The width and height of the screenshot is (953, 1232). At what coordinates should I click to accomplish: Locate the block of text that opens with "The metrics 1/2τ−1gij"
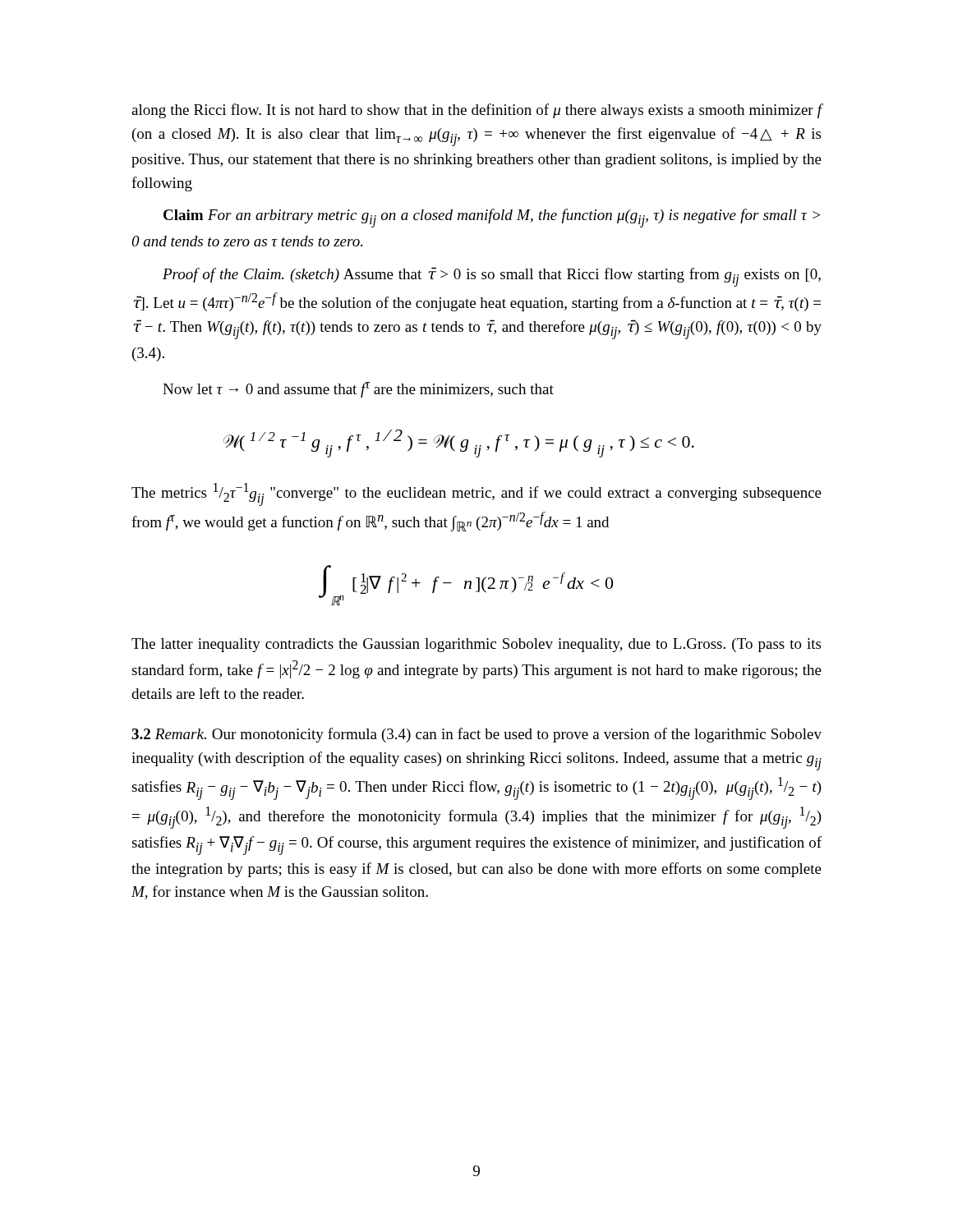pos(476,508)
